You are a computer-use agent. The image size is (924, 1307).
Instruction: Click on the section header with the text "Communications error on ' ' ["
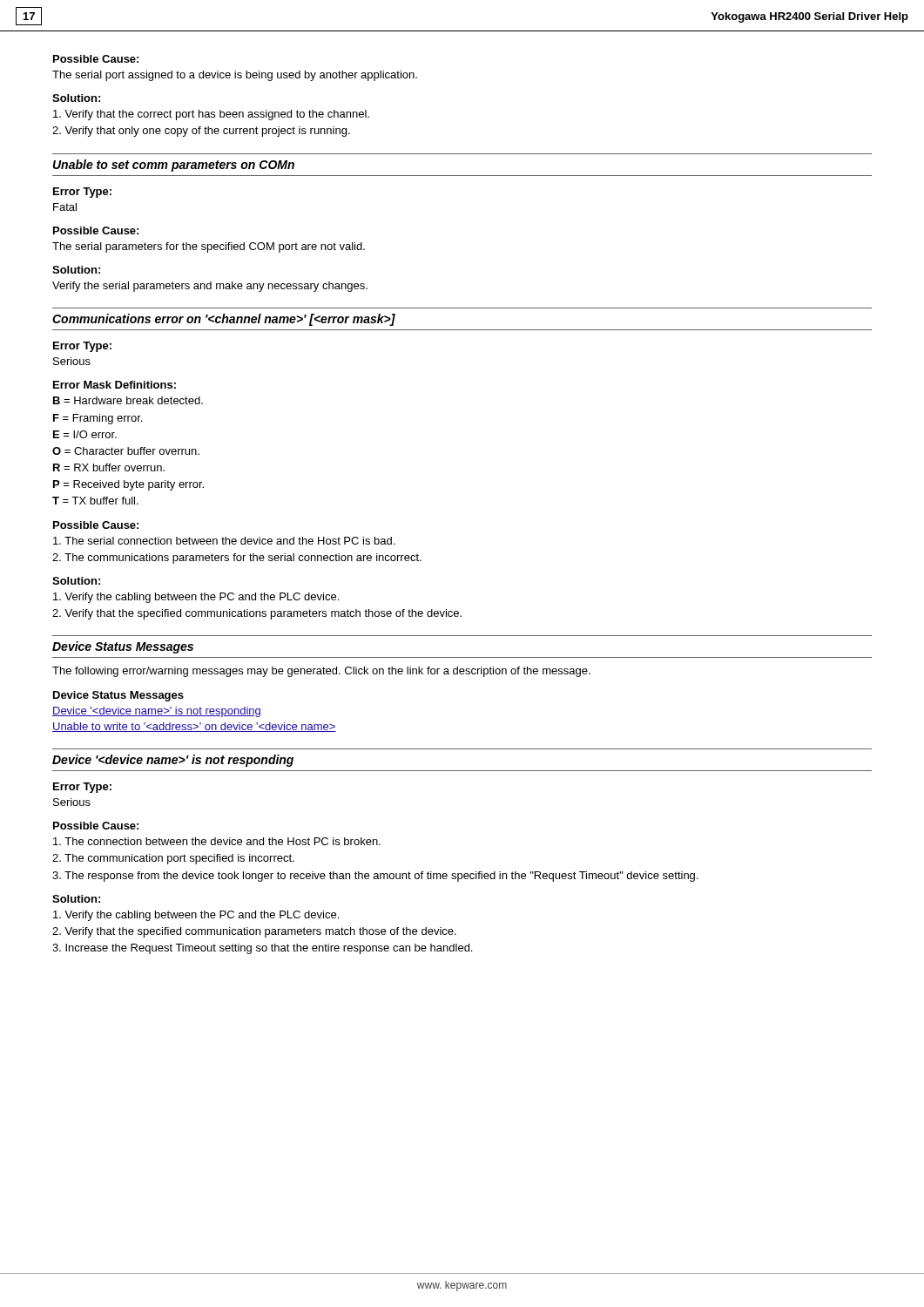(224, 319)
